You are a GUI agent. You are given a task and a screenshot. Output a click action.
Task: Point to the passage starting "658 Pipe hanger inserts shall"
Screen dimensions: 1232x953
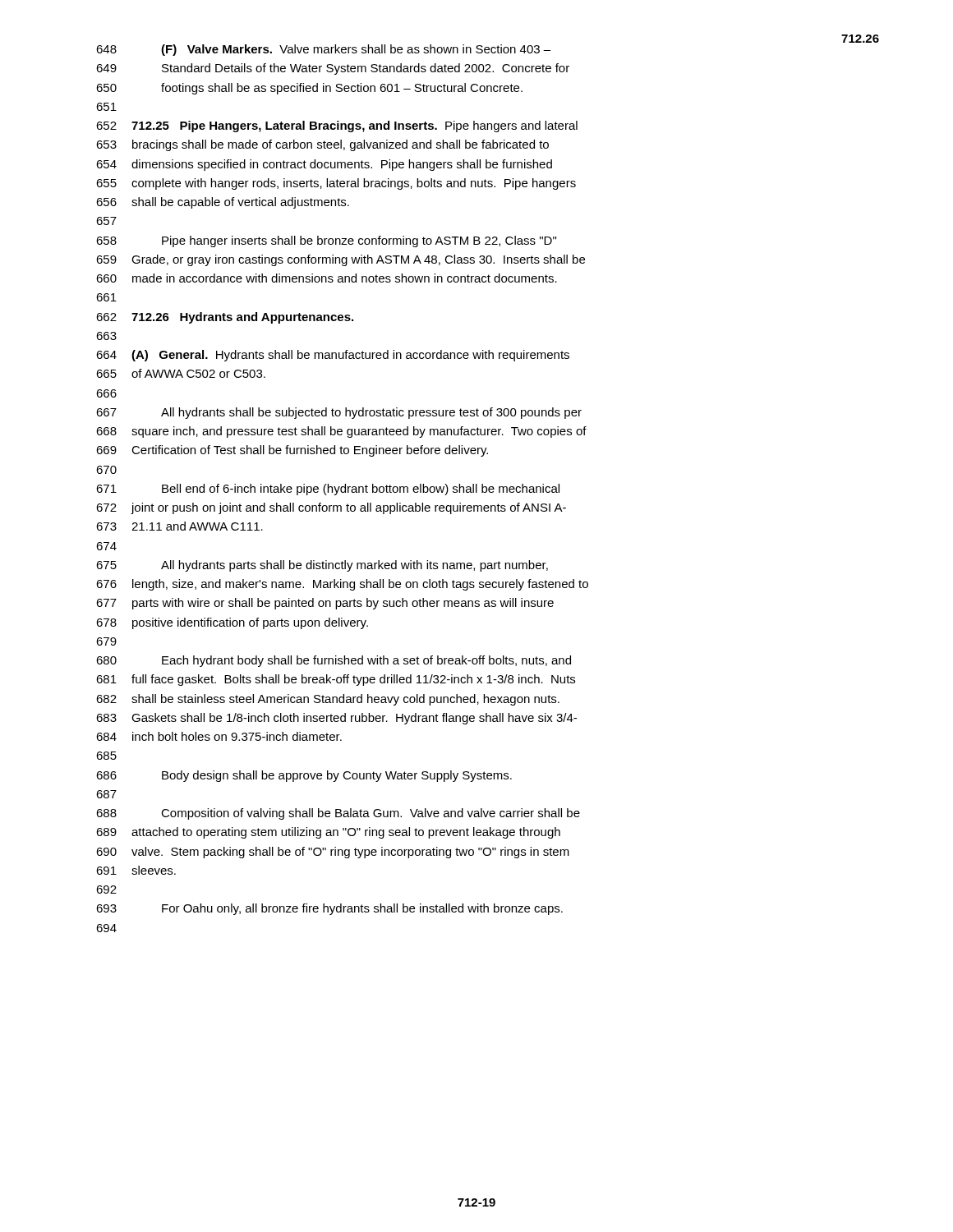click(476, 259)
